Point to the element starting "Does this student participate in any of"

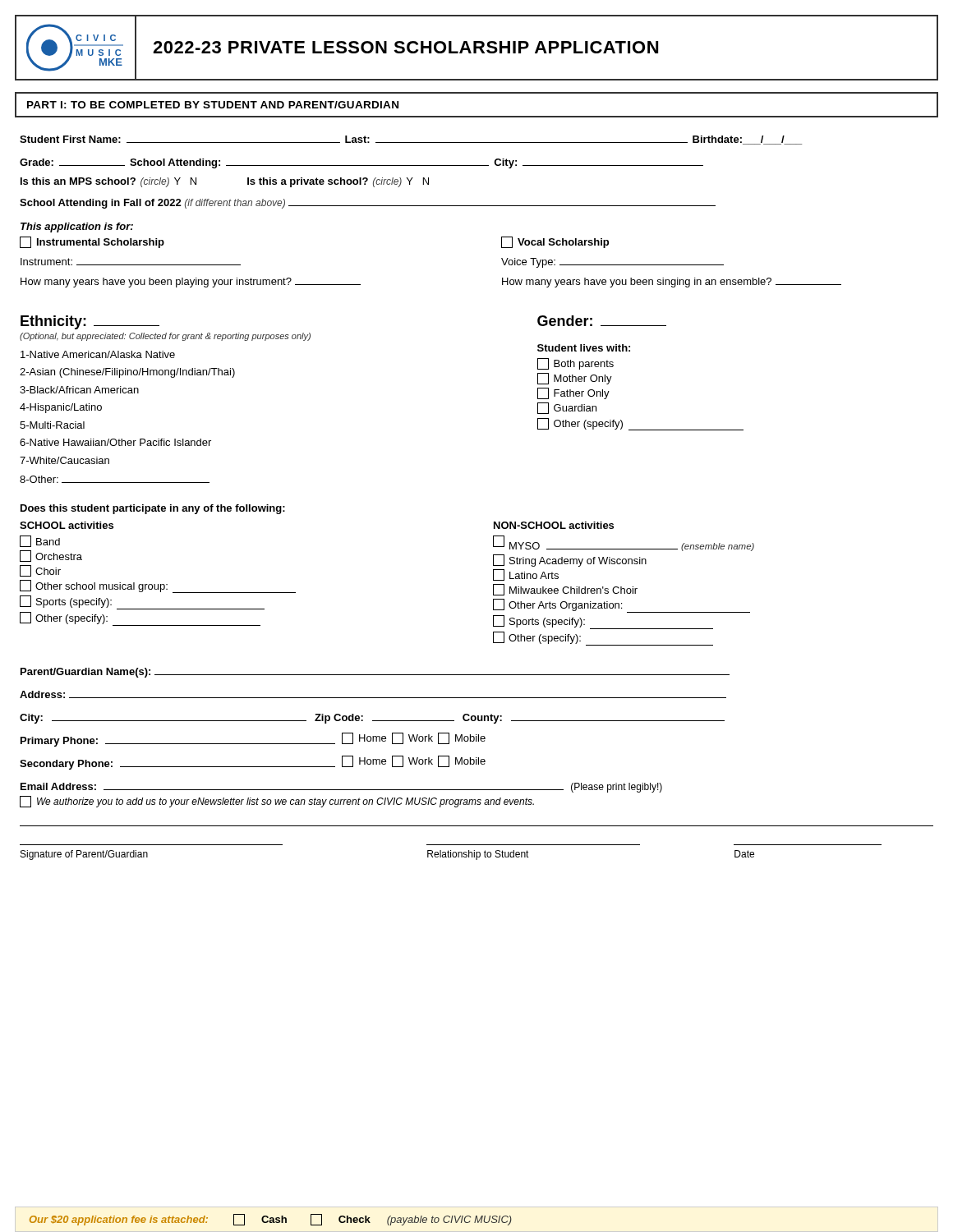tap(153, 509)
